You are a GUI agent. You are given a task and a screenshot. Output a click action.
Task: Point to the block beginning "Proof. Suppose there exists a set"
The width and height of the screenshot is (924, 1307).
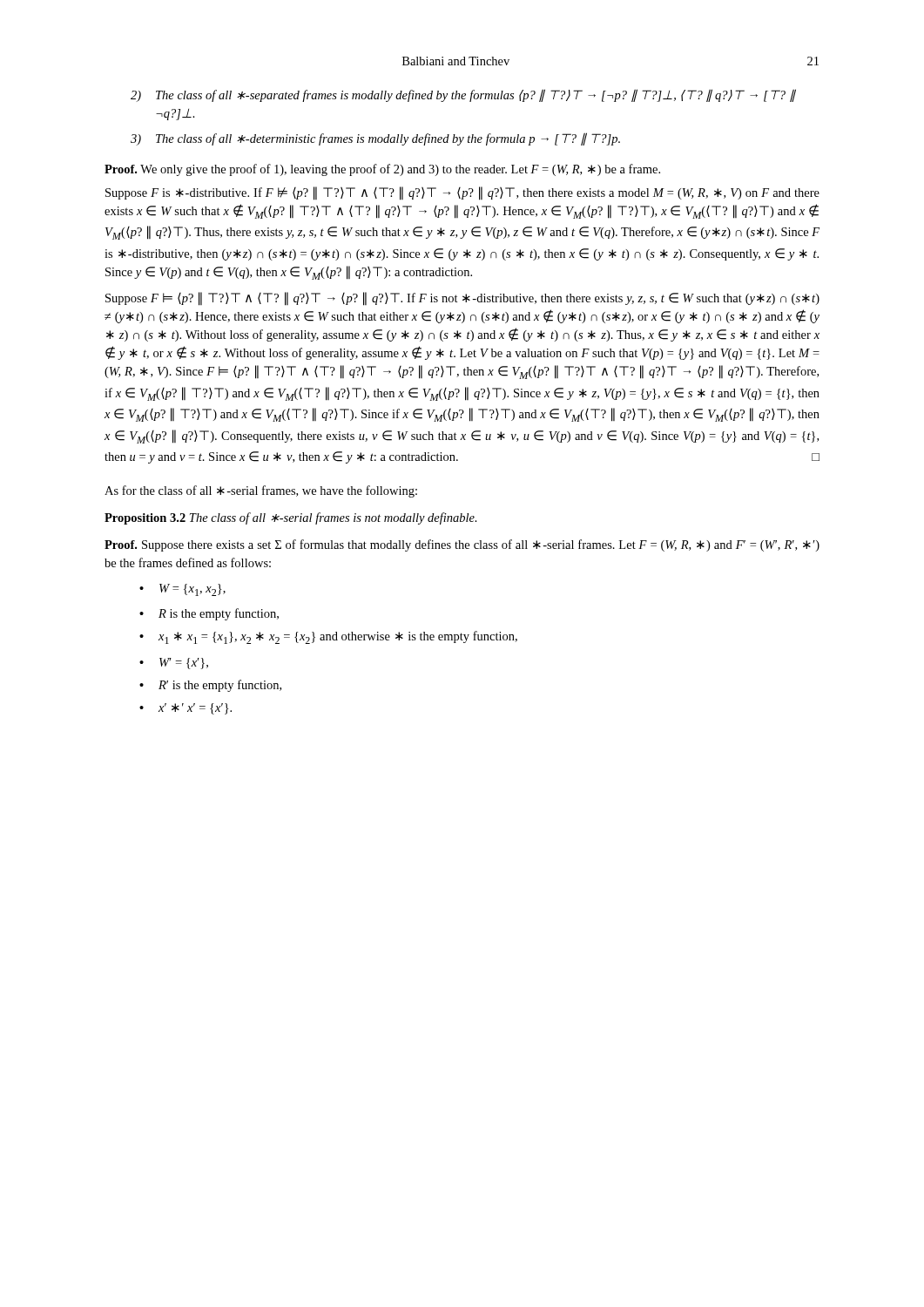tap(462, 554)
